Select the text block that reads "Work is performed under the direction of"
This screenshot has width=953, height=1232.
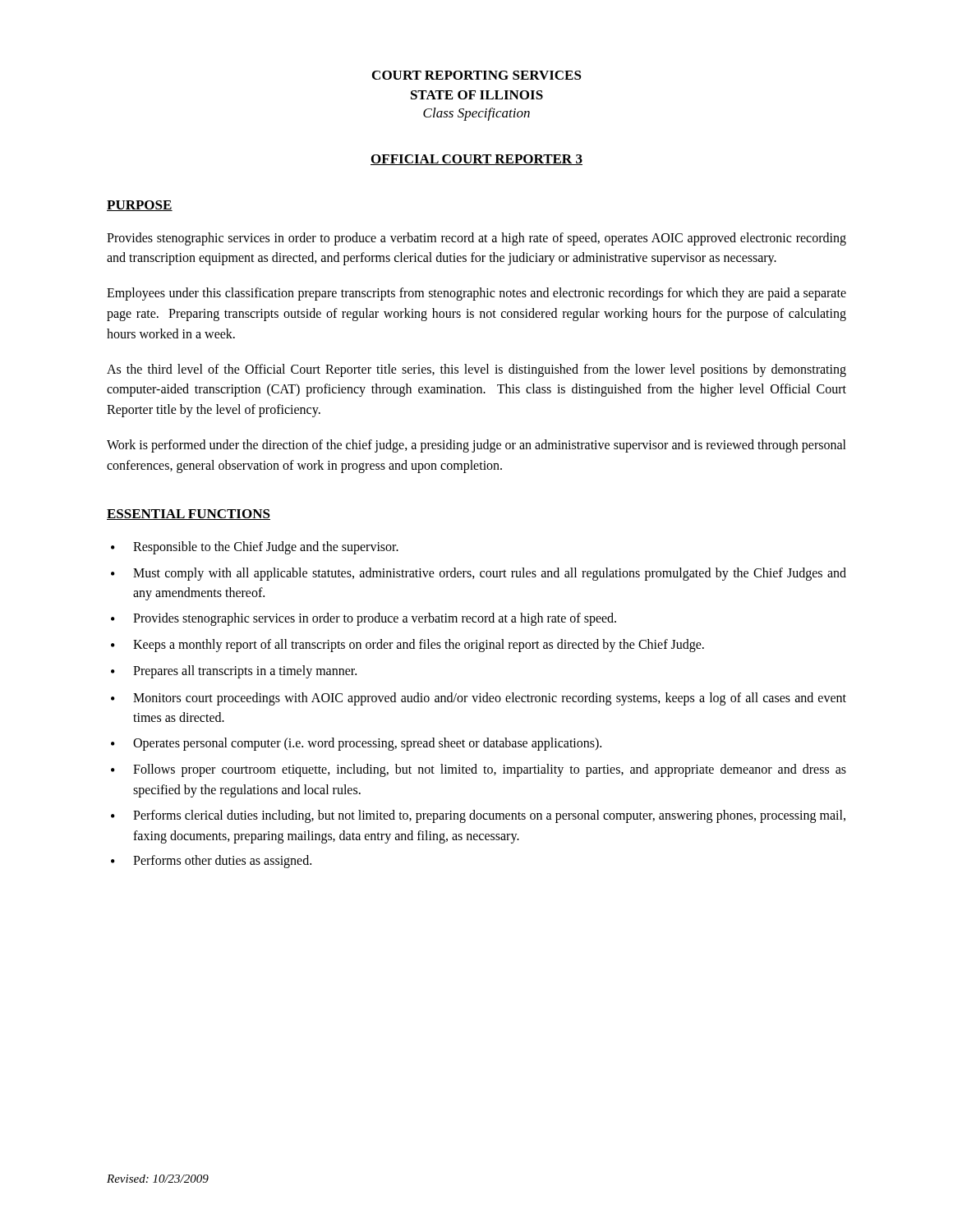[476, 455]
